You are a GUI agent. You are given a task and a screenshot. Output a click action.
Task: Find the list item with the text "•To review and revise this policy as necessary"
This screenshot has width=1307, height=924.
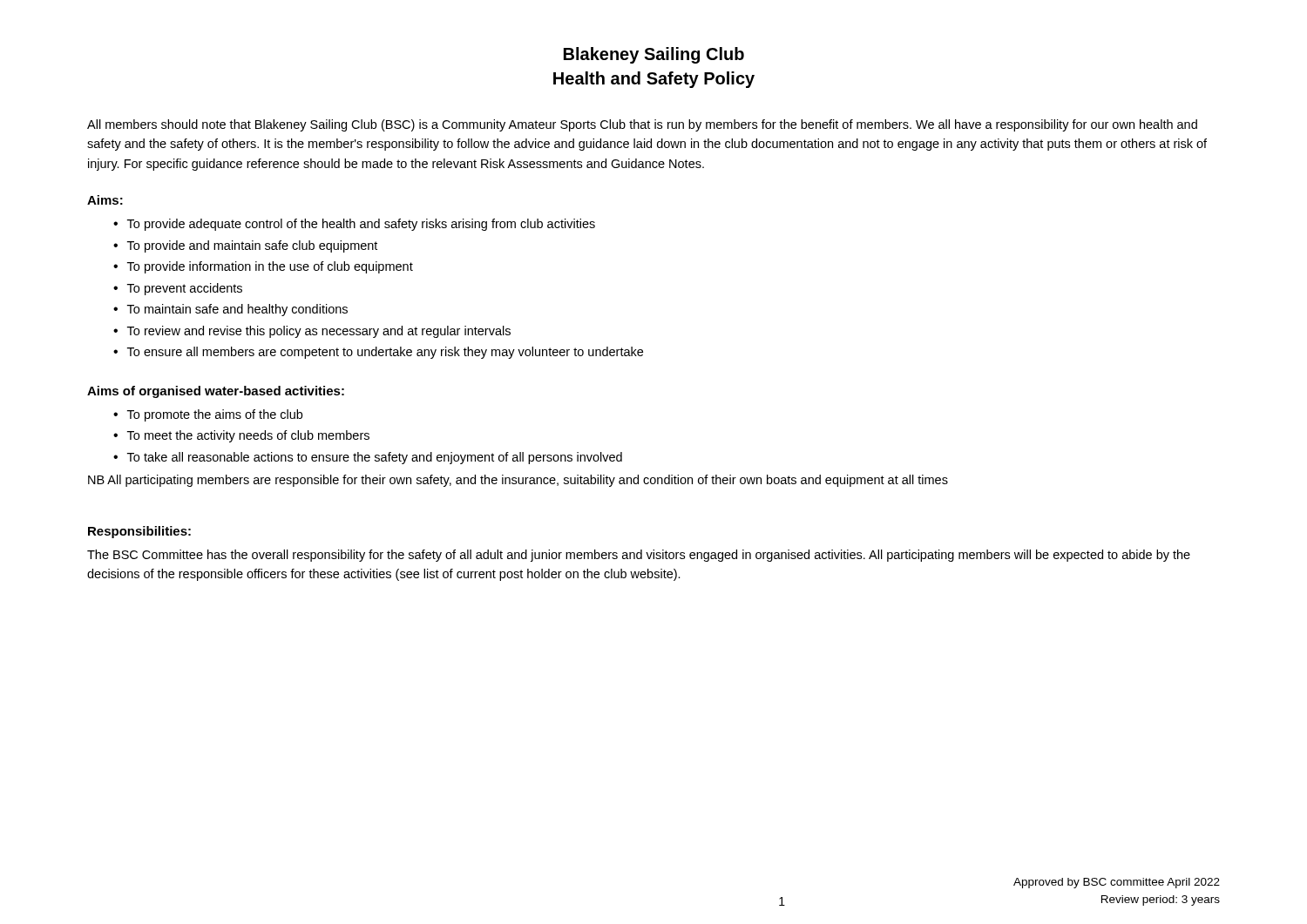click(312, 331)
